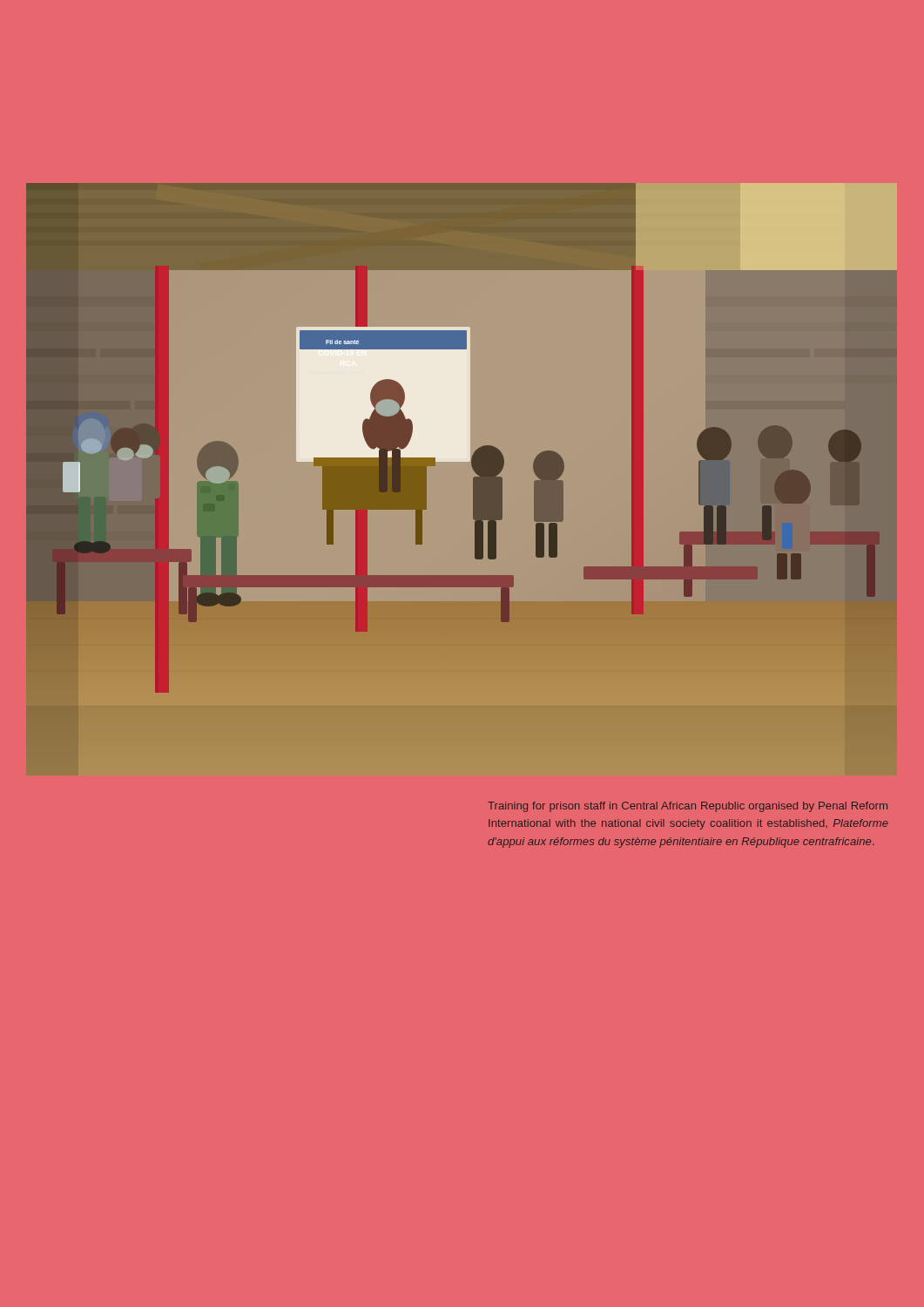Click on the block starting "Training for prison staff in Central African"

(x=688, y=824)
